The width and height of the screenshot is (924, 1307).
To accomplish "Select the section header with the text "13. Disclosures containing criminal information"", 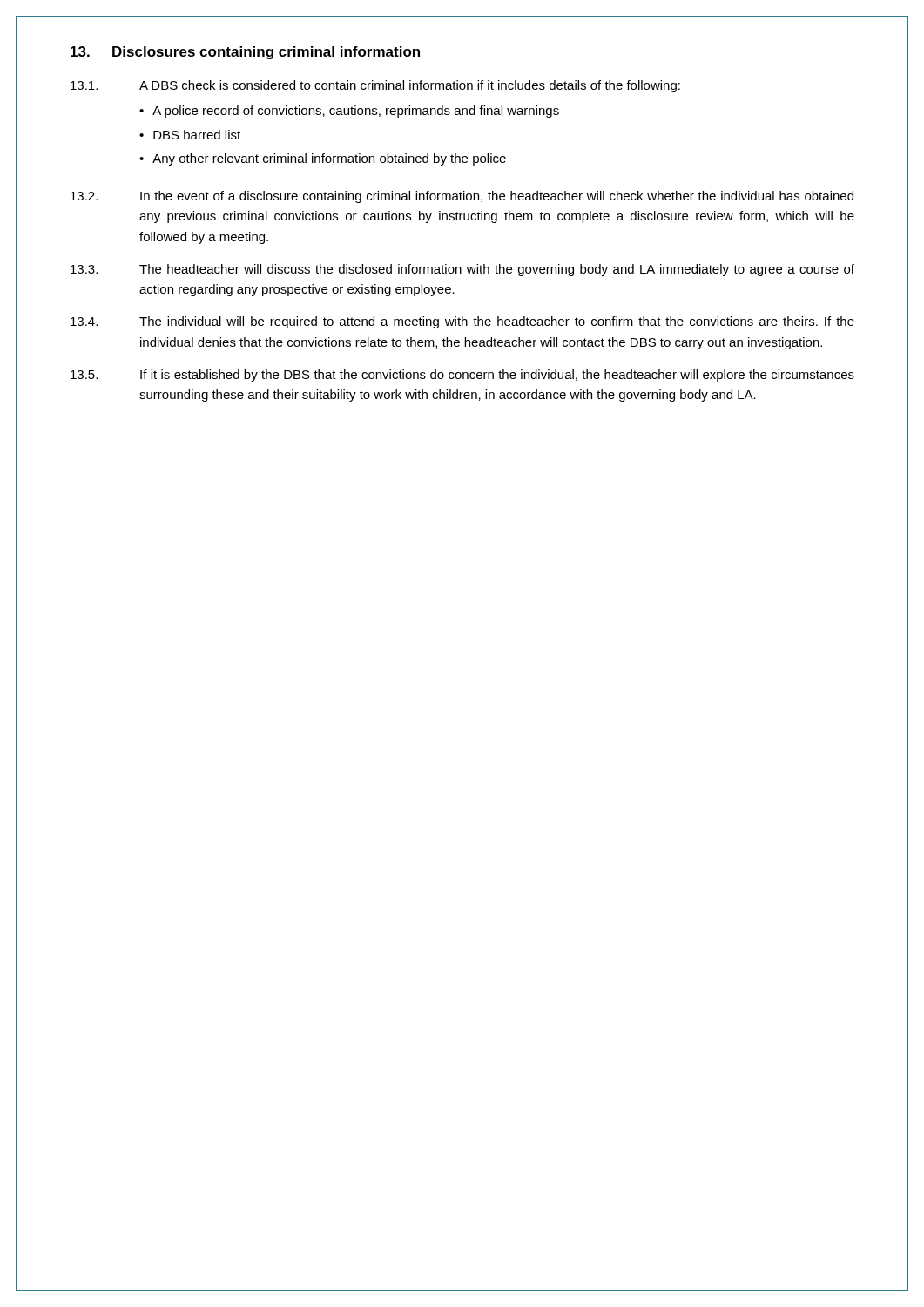I will tap(245, 52).
